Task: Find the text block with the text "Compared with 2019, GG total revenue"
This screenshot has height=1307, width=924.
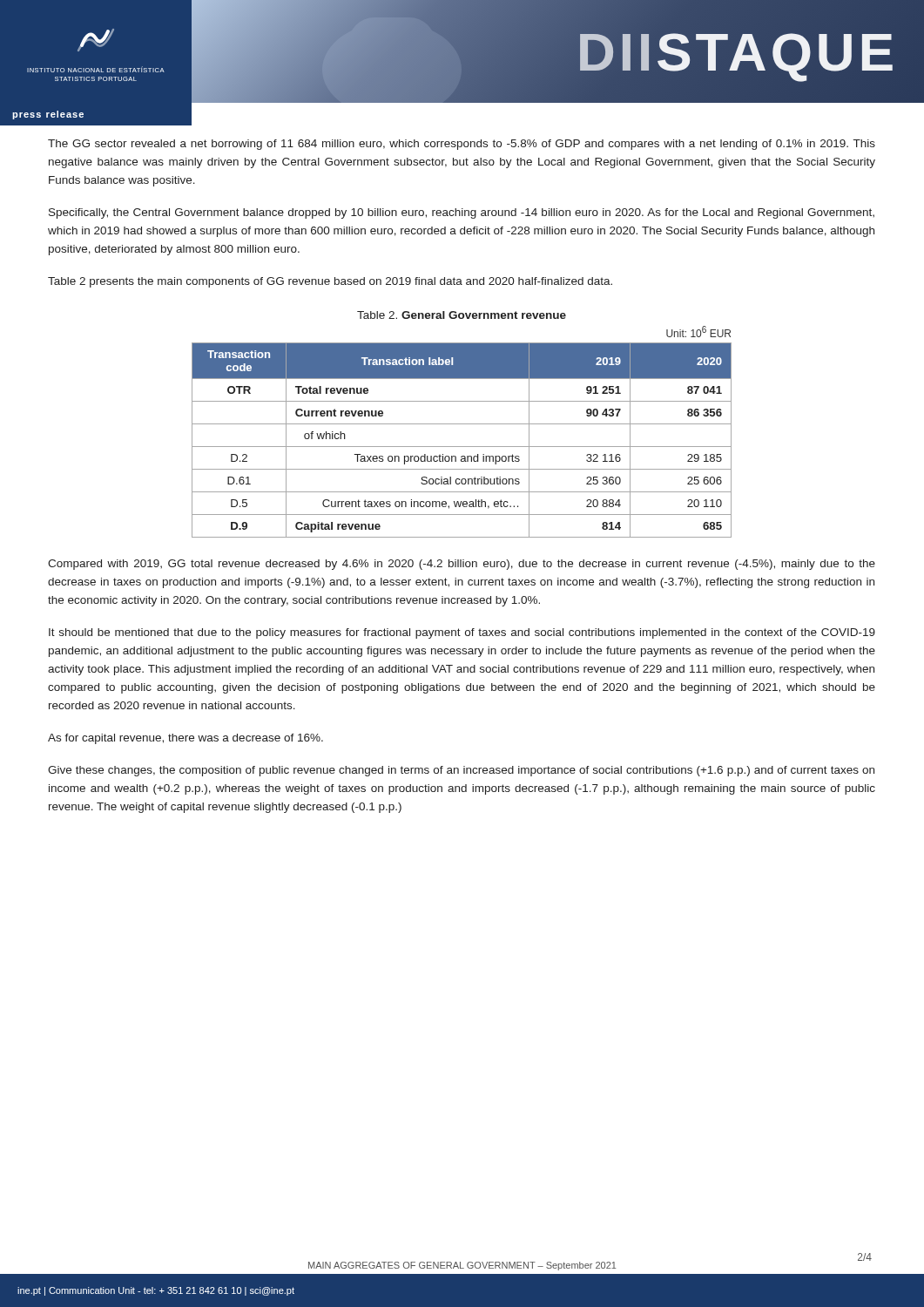Action: coord(462,582)
